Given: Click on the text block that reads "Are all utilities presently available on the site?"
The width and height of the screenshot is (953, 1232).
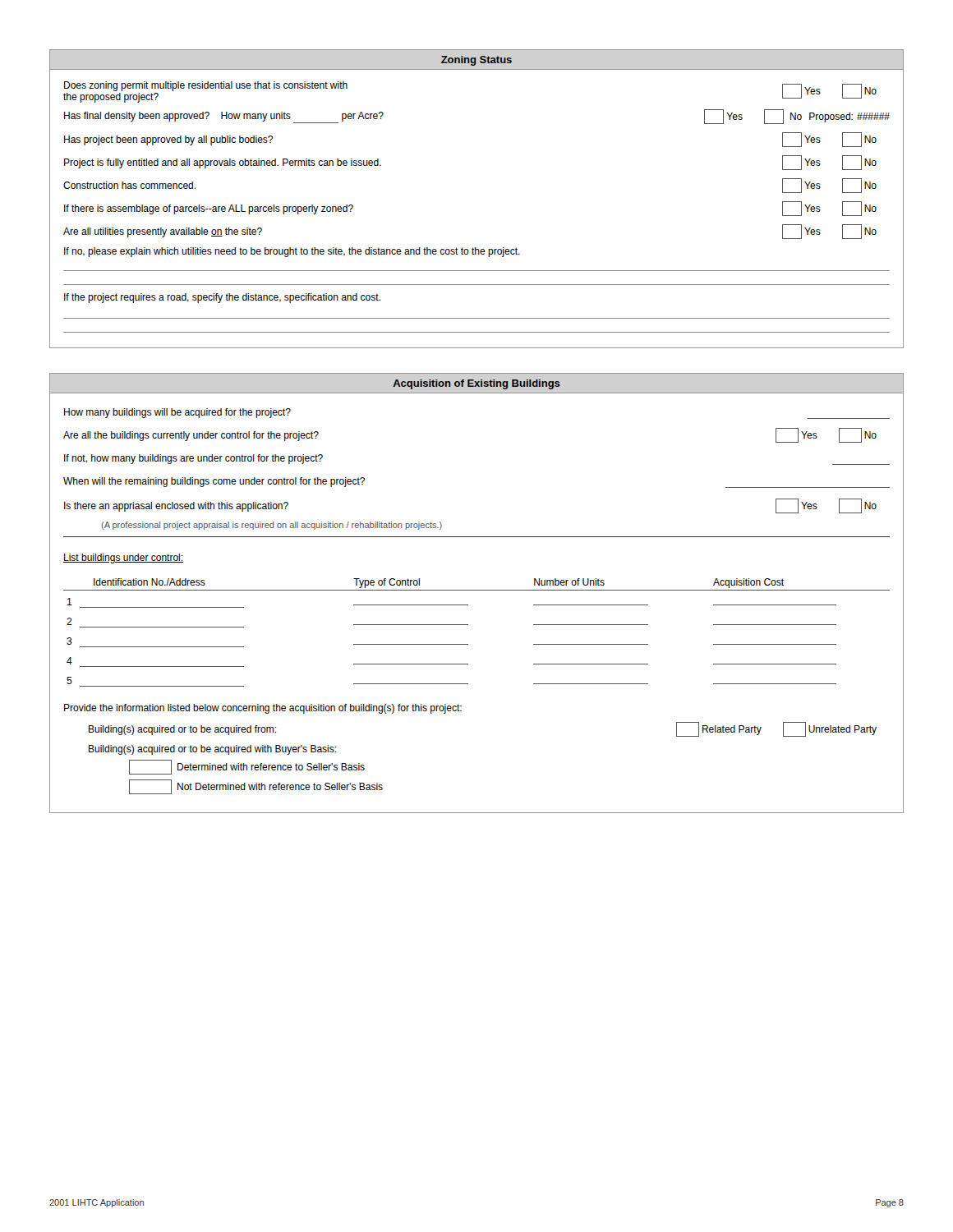Looking at the screenshot, I should (x=158, y=231).
